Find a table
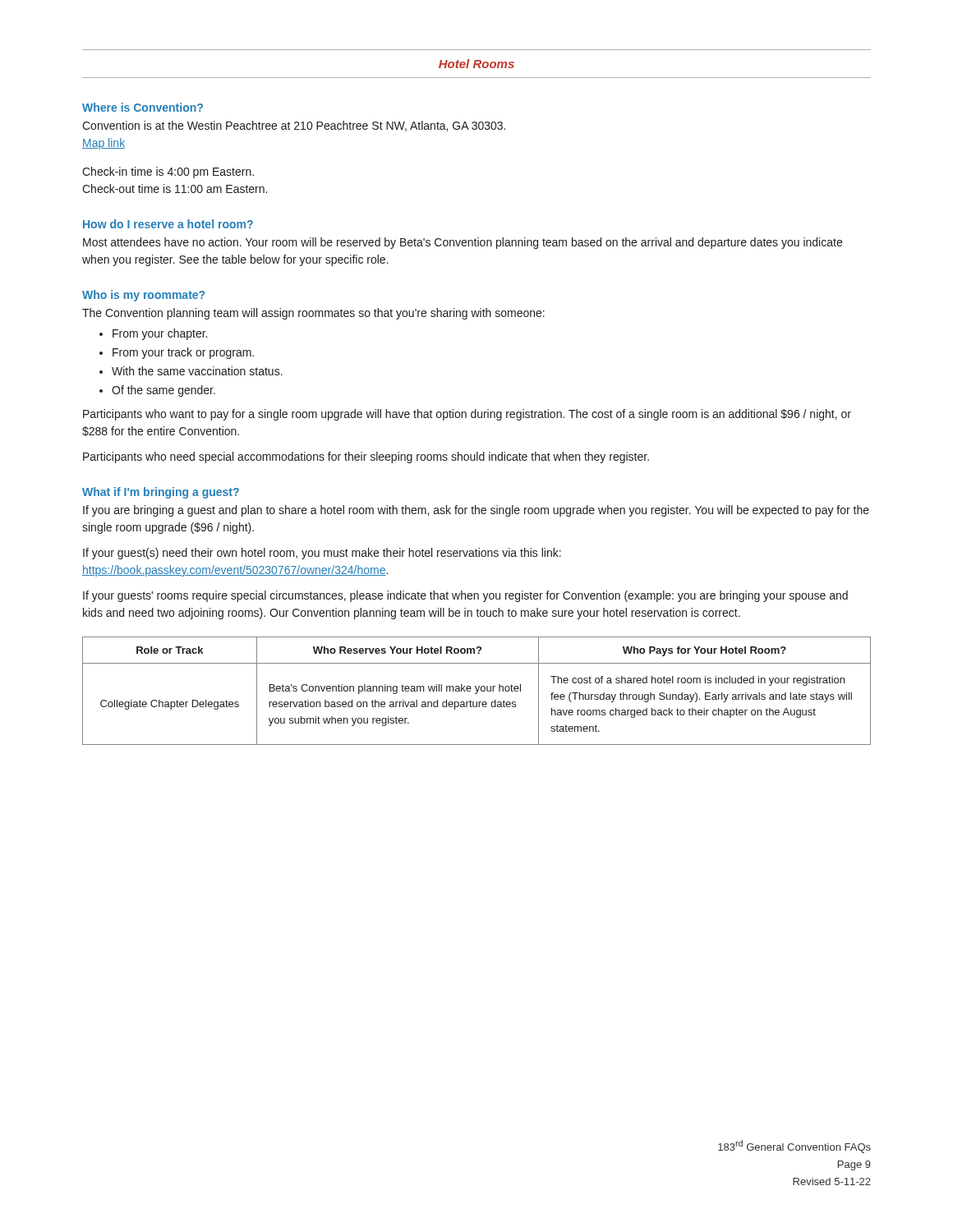 click(476, 691)
